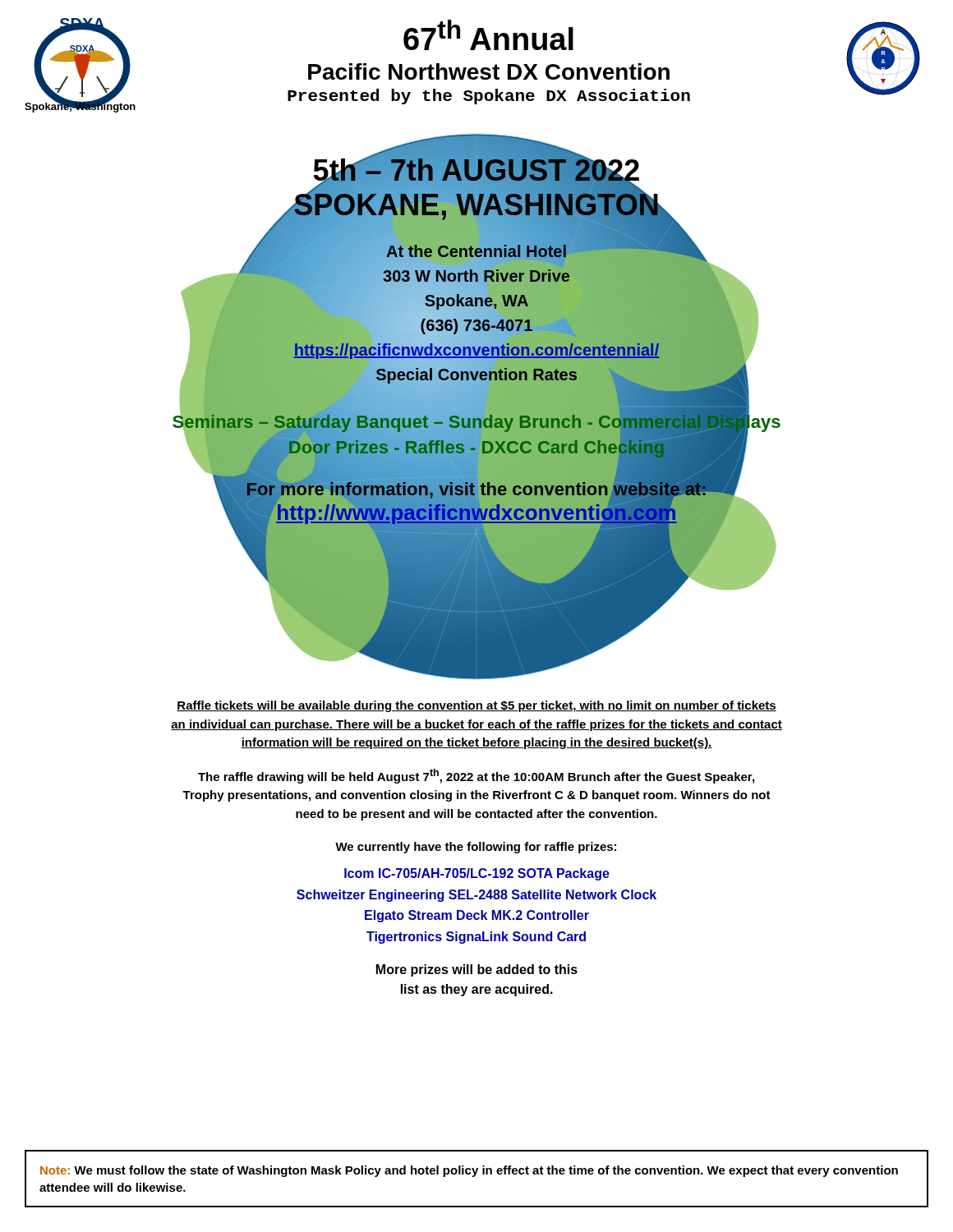Click on the caption with the text "Spokane, Washington"
The height and width of the screenshot is (1232, 953).
click(x=80, y=106)
